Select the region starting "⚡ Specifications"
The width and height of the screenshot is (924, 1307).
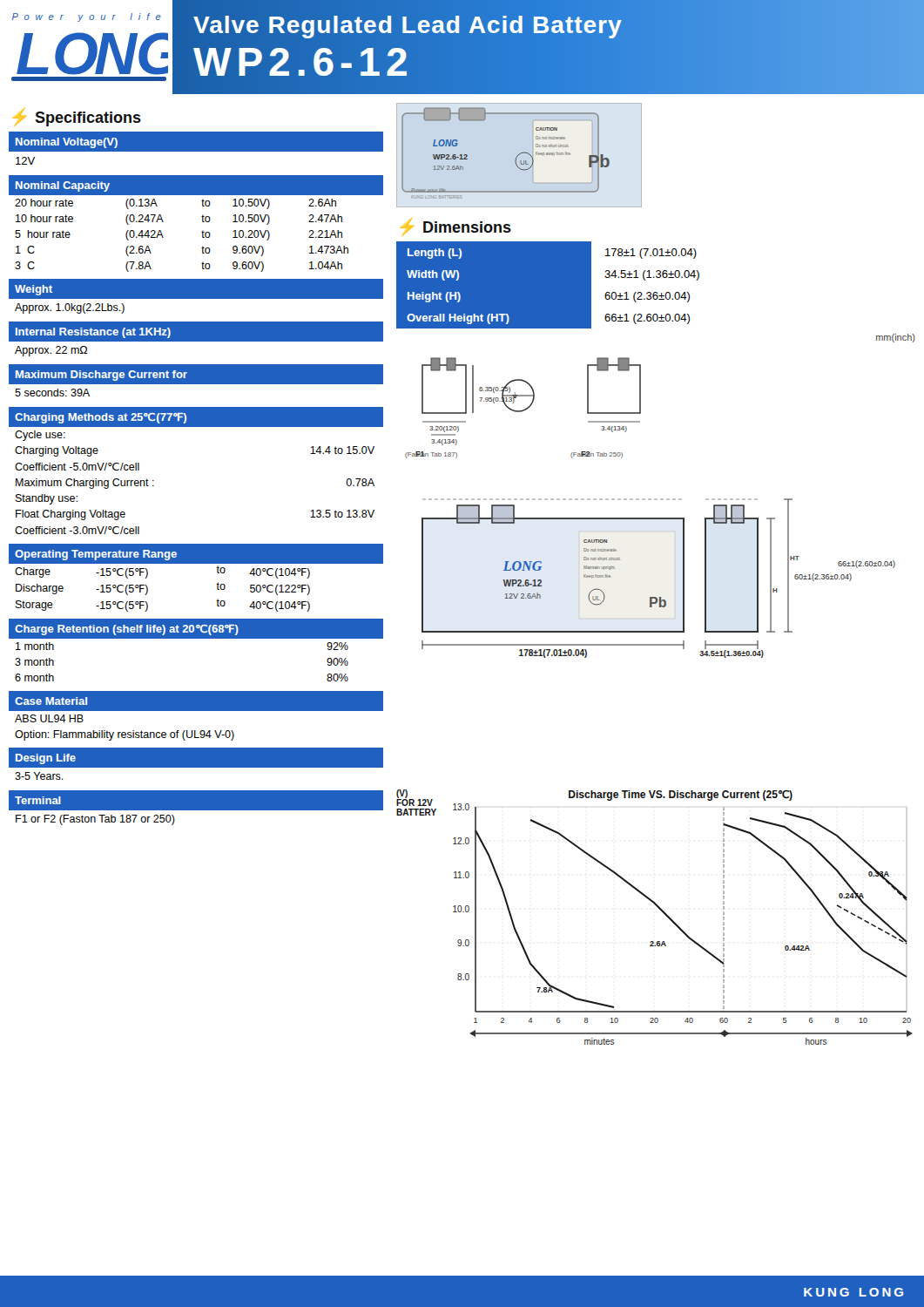pos(75,117)
